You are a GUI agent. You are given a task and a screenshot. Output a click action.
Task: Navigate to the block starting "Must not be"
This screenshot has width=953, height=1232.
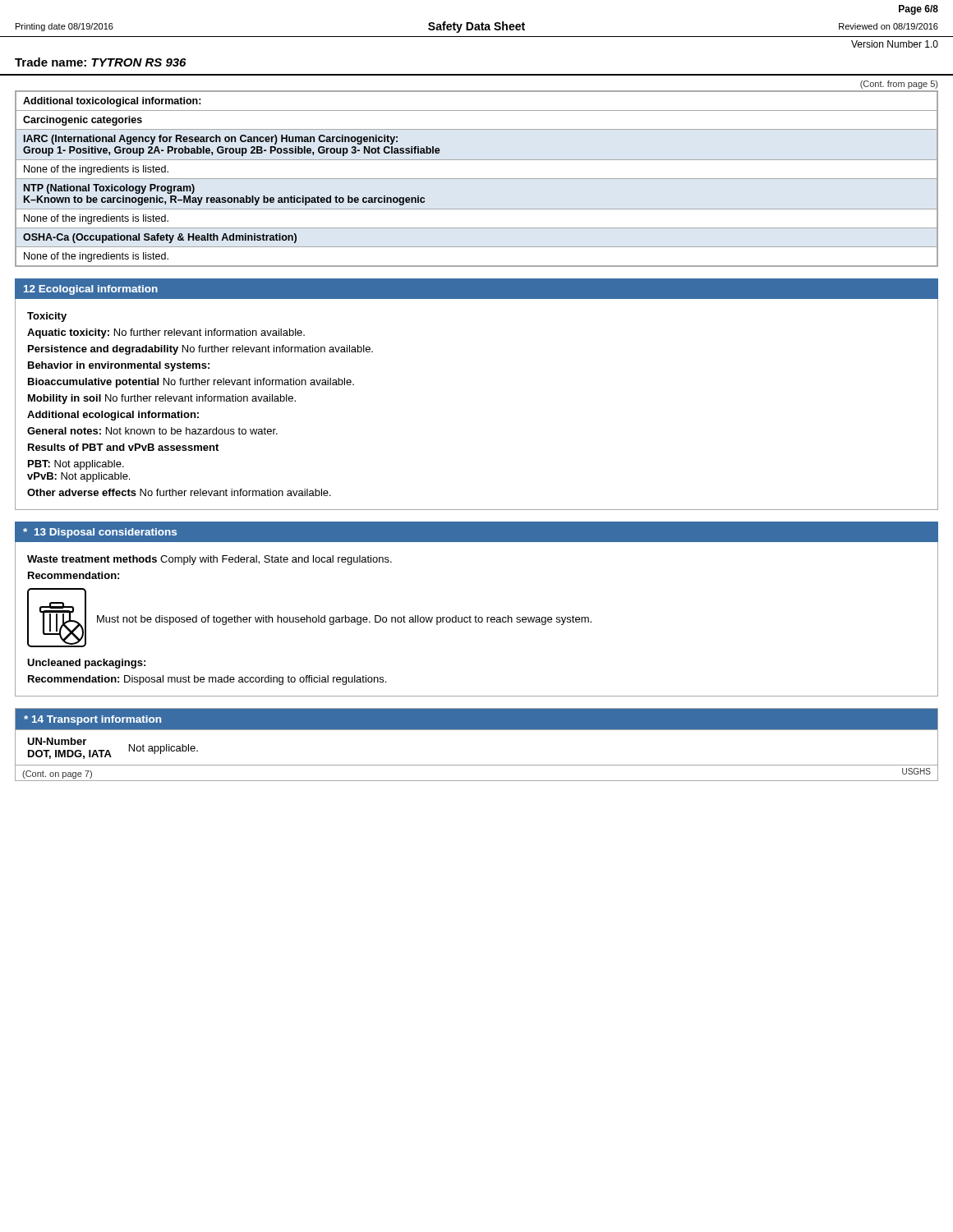coord(344,619)
